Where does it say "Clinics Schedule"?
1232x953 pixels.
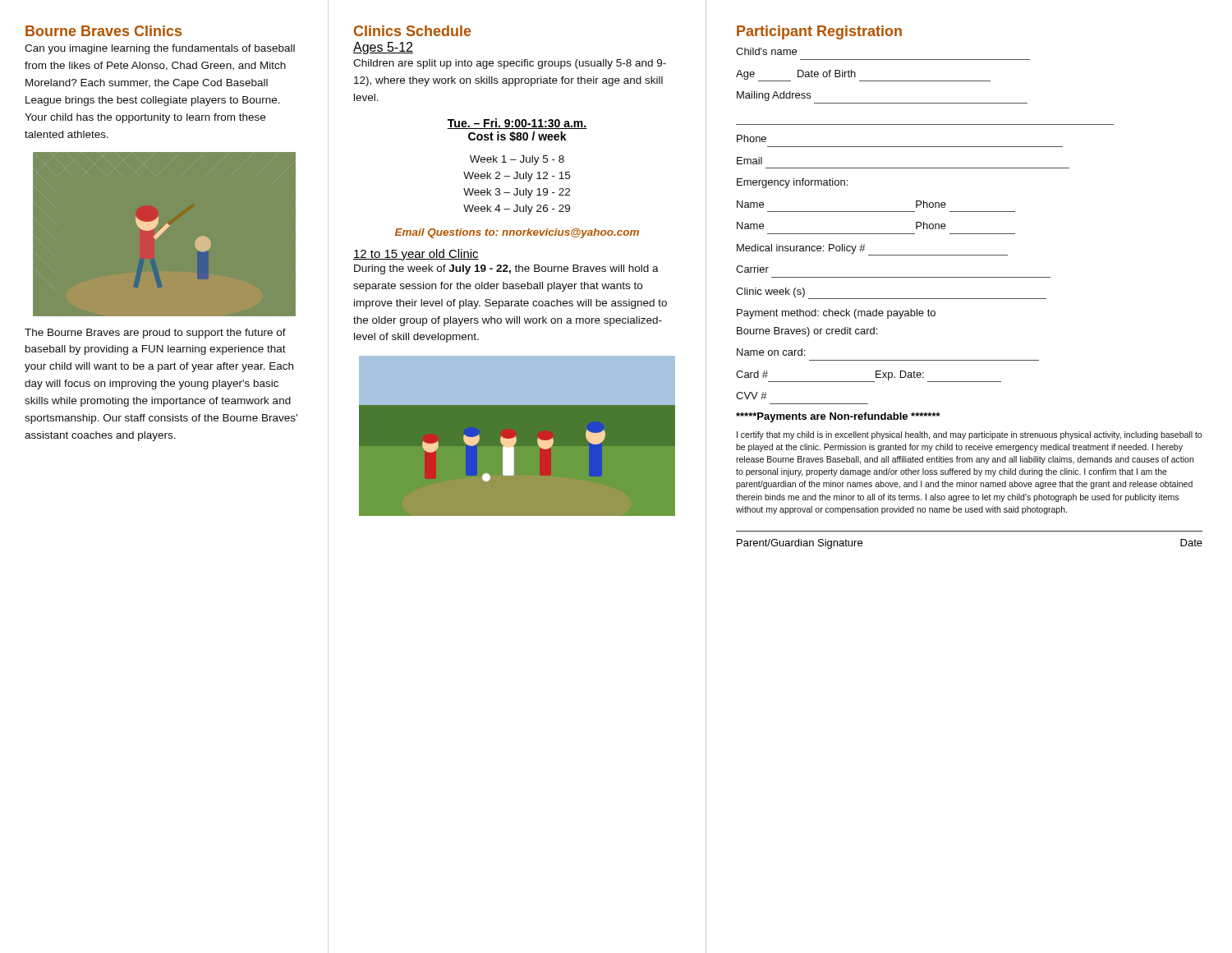pyautogui.click(x=412, y=31)
